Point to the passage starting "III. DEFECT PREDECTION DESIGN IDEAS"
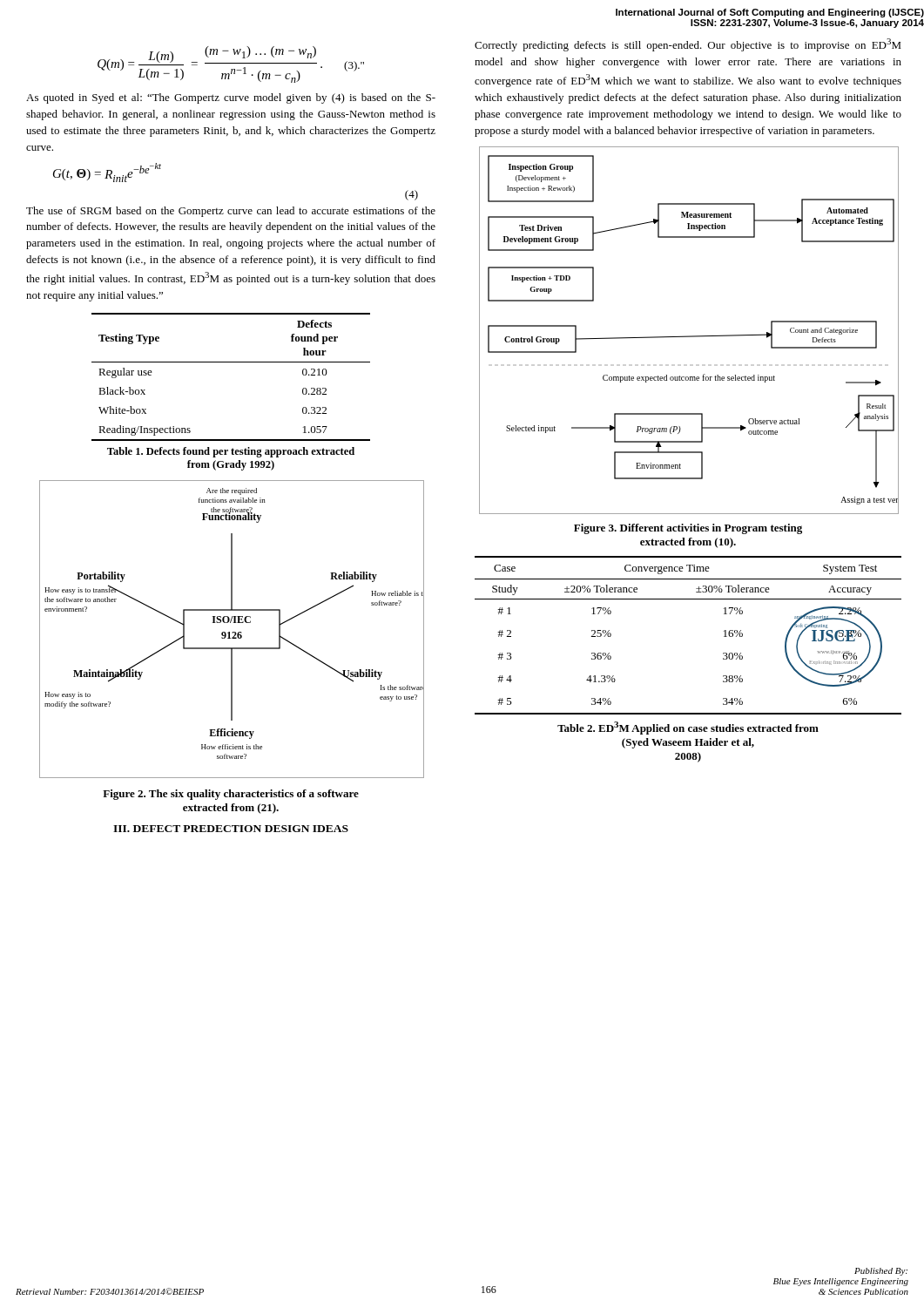The height and width of the screenshot is (1307, 924). pyautogui.click(x=231, y=828)
